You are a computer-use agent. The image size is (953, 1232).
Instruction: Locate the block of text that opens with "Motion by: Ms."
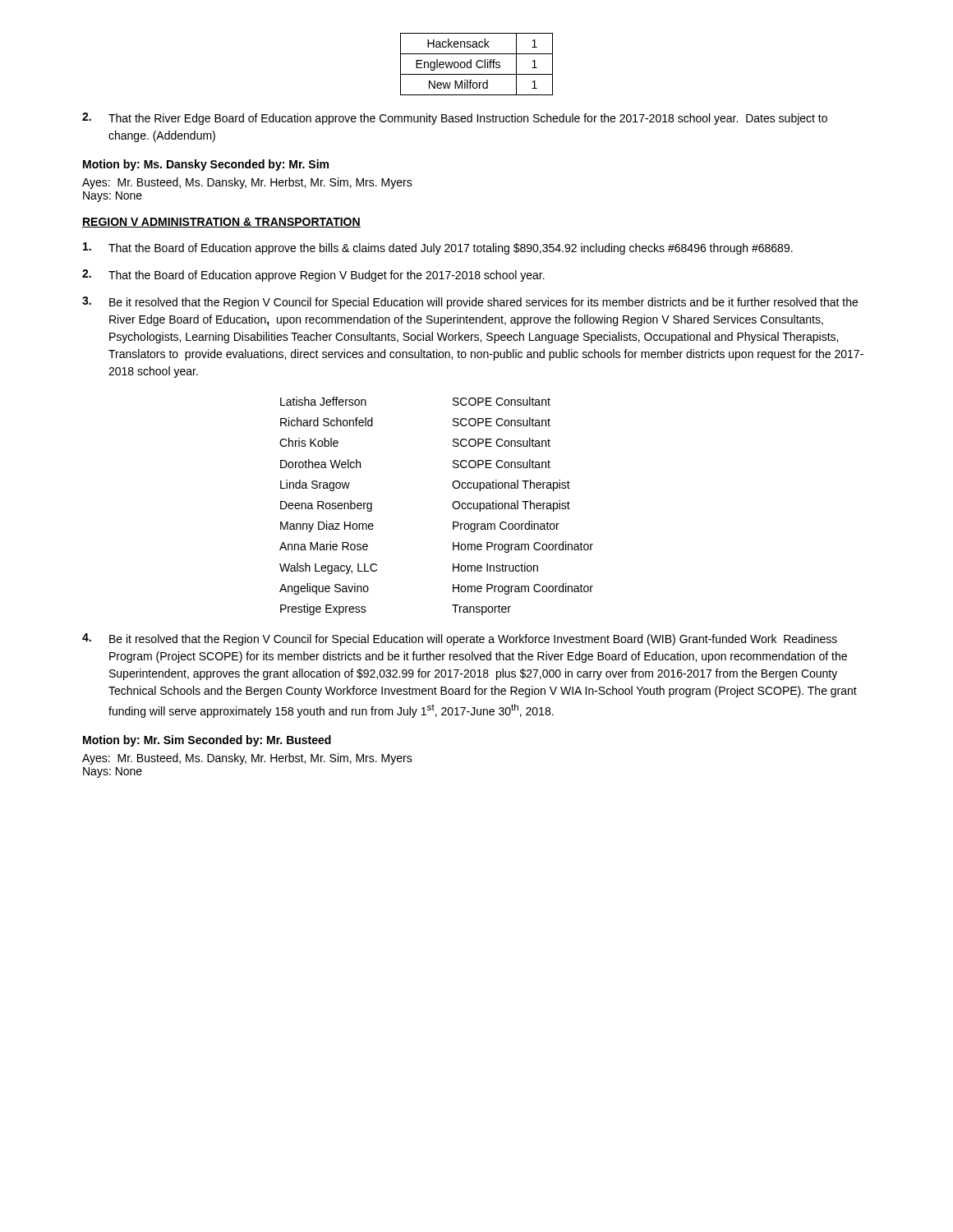coord(206,164)
